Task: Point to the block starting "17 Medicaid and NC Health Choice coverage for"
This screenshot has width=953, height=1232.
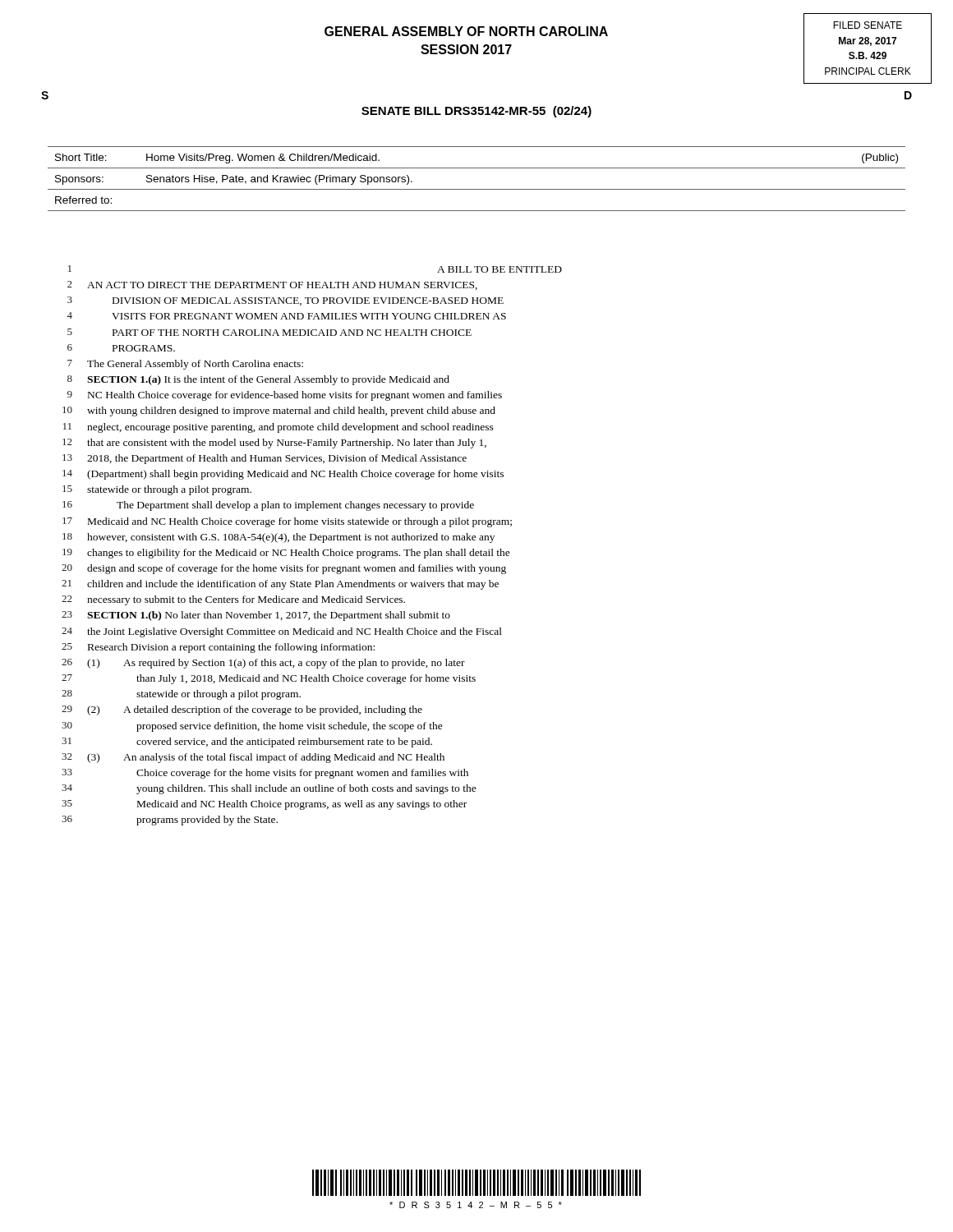Action: pyautogui.click(x=476, y=521)
